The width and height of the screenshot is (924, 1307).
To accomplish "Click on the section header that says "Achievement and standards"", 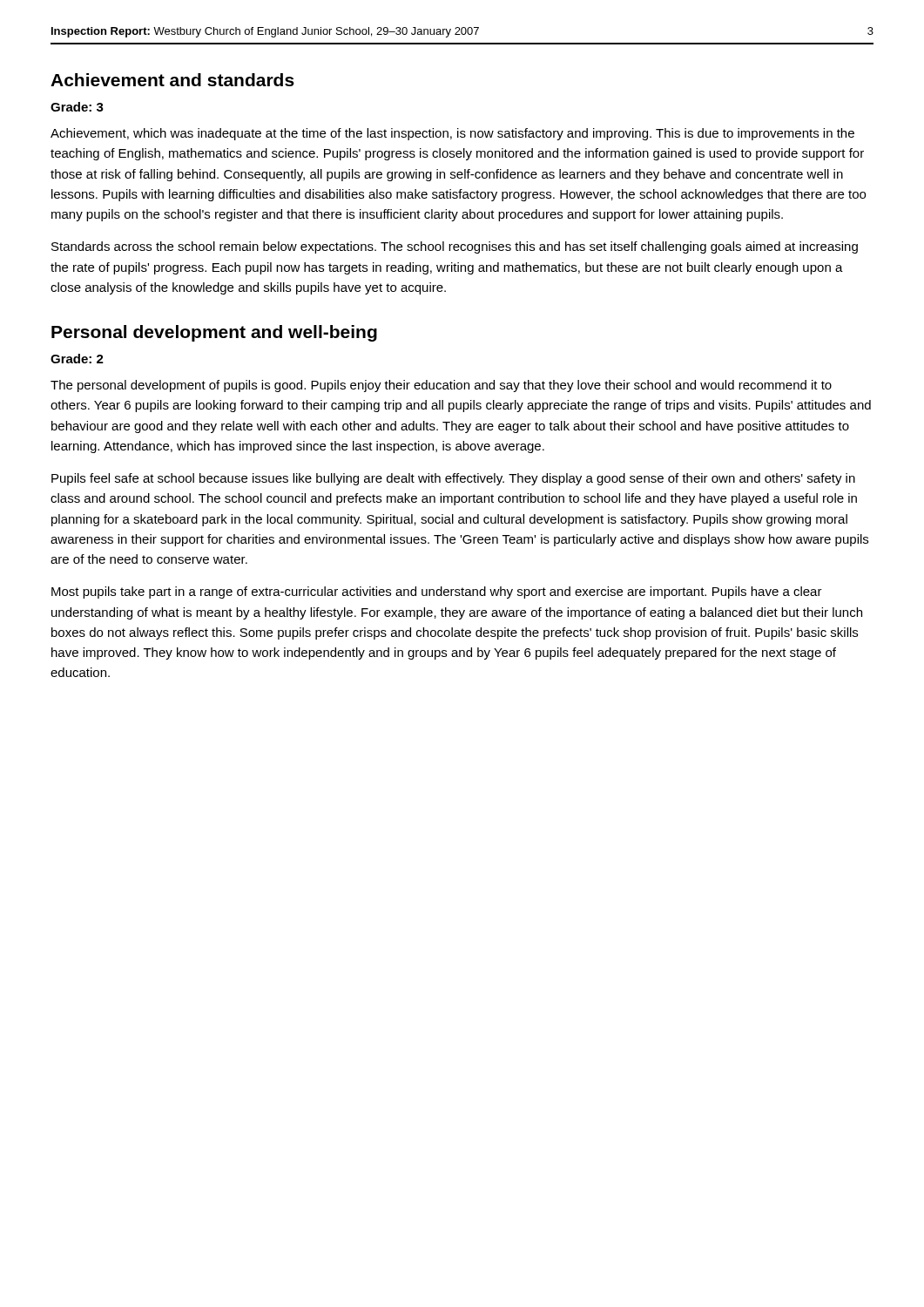I will click(x=173, y=80).
